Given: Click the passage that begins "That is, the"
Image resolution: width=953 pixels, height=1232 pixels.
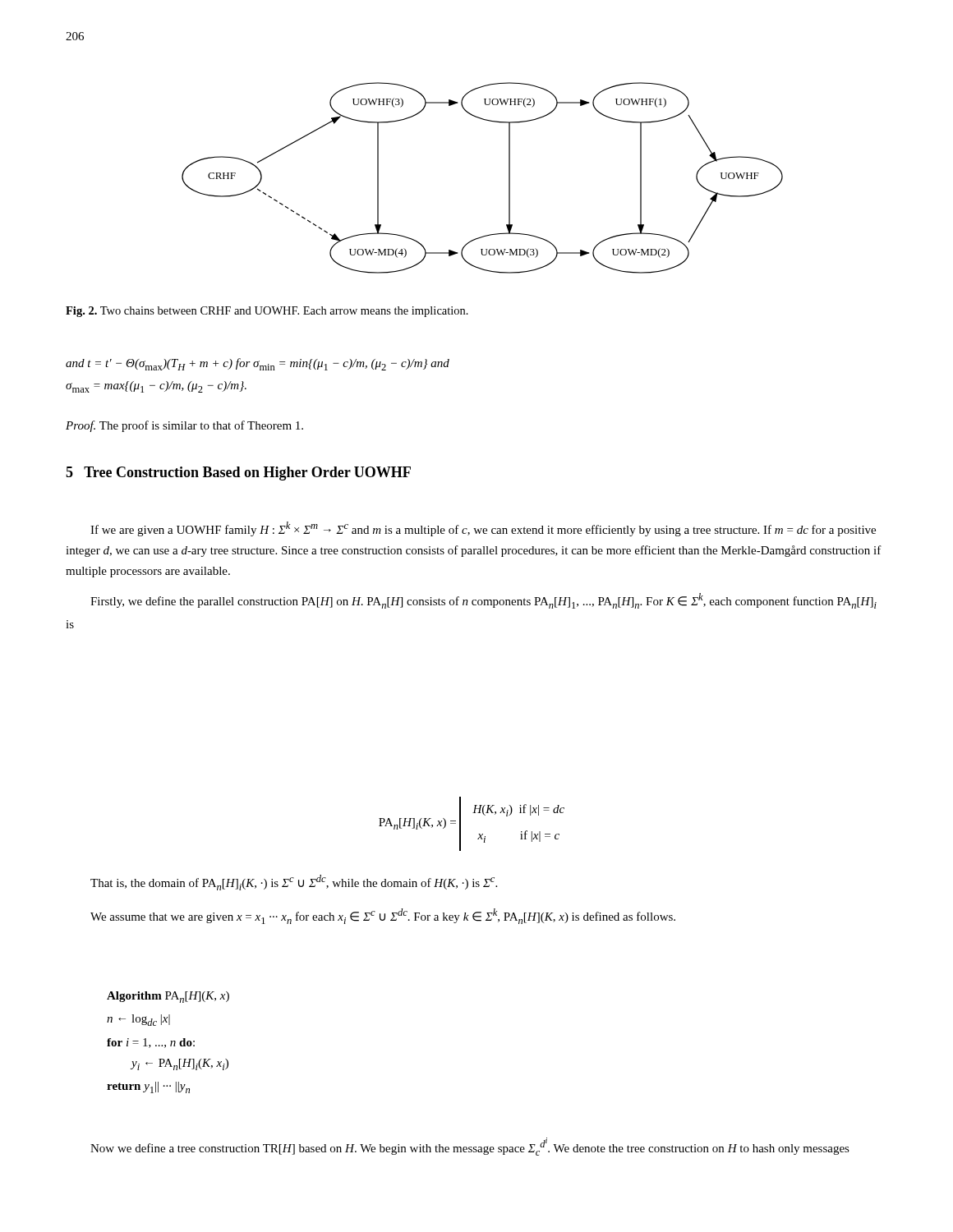Looking at the screenshot, I should coord(476,900).
